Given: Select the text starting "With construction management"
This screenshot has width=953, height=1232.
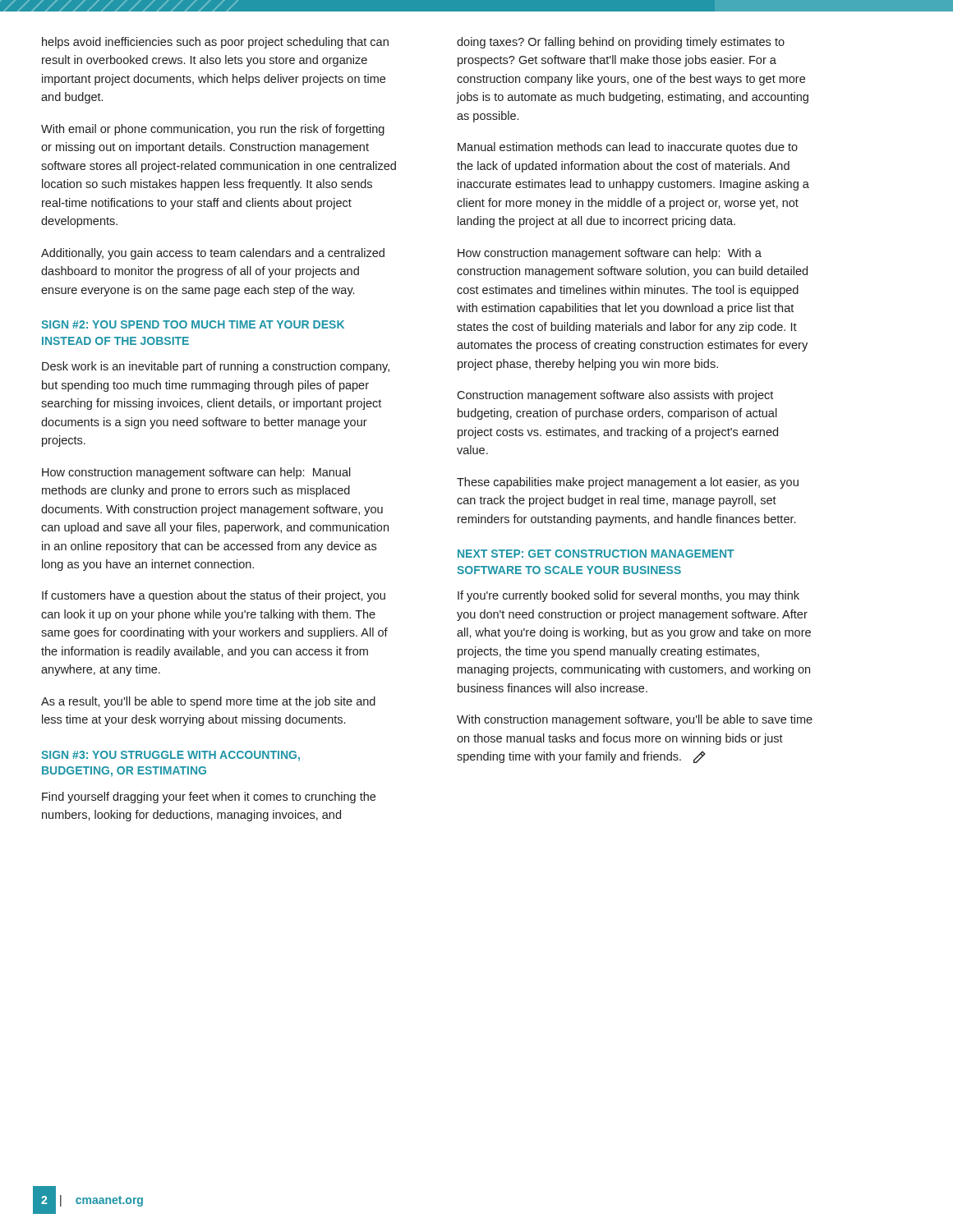Looking at the screenshot, I should click(x=635, y=739).
